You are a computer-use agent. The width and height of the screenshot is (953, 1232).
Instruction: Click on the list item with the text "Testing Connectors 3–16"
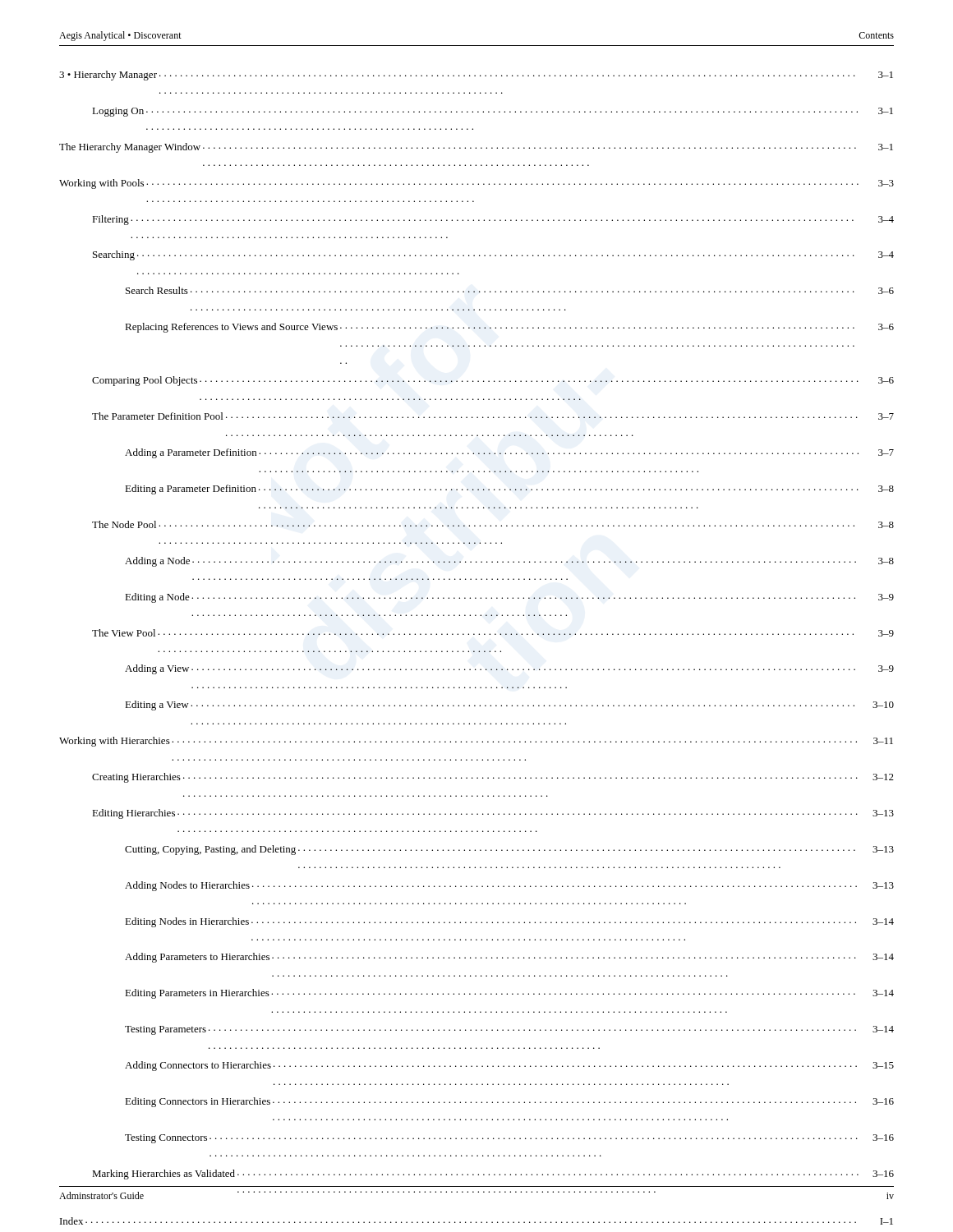(x=509, y=1146)
